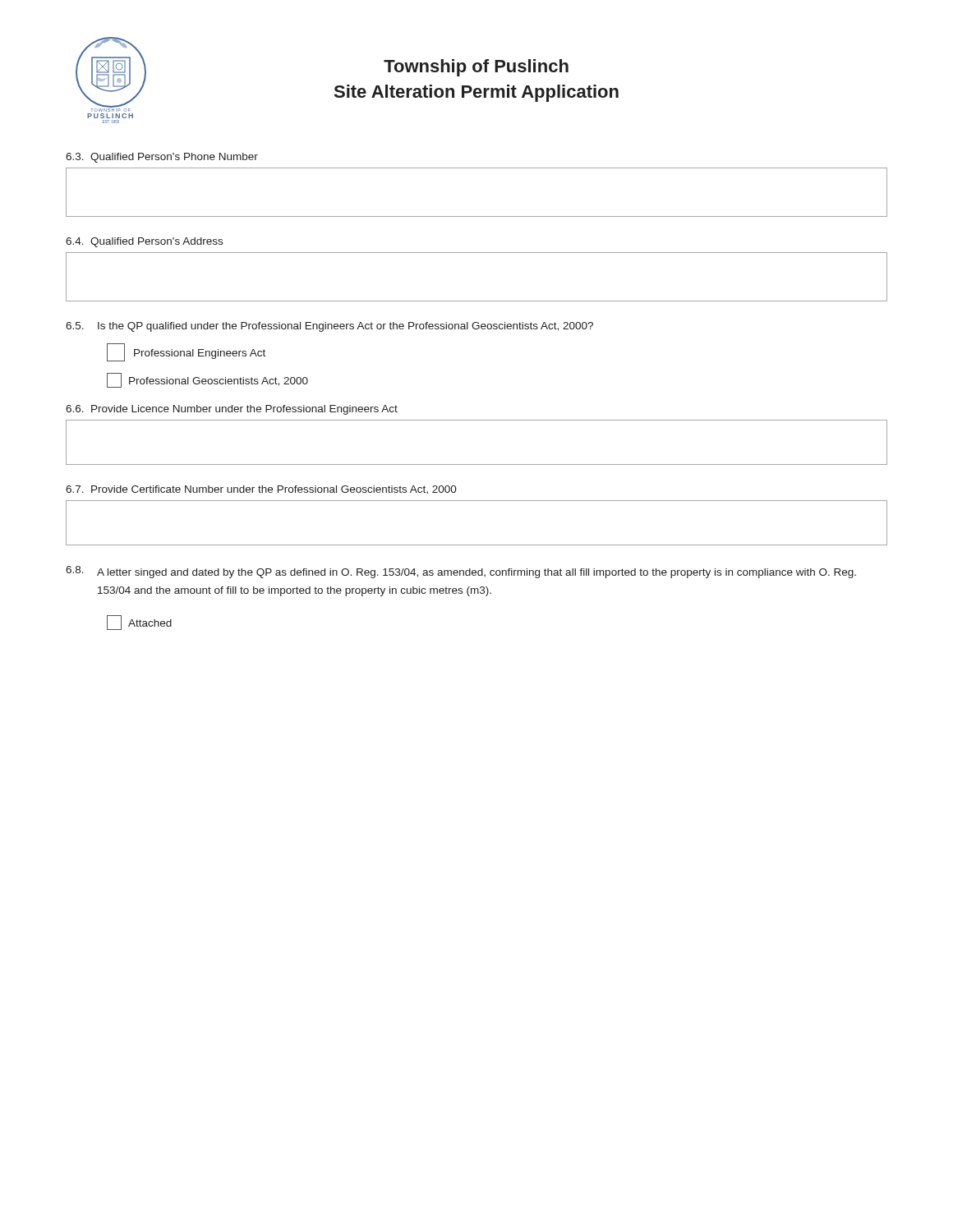The height and width of the screenshot is (1232, 953).
Task: Point to the text starting "5. Is the QP"
Action: click(329, 327)
